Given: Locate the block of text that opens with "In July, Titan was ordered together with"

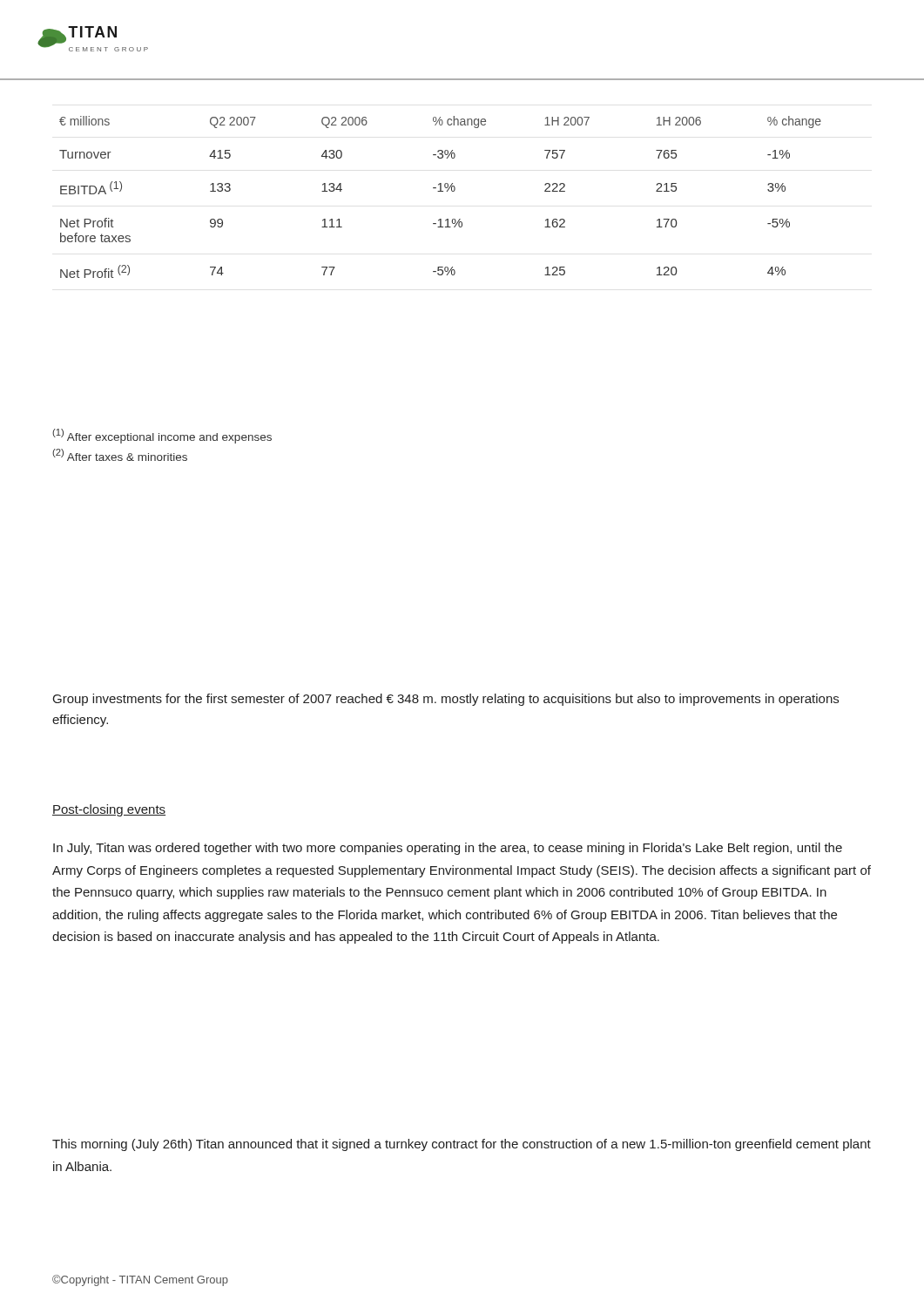Looking at the screenshot, I should 462,892.
